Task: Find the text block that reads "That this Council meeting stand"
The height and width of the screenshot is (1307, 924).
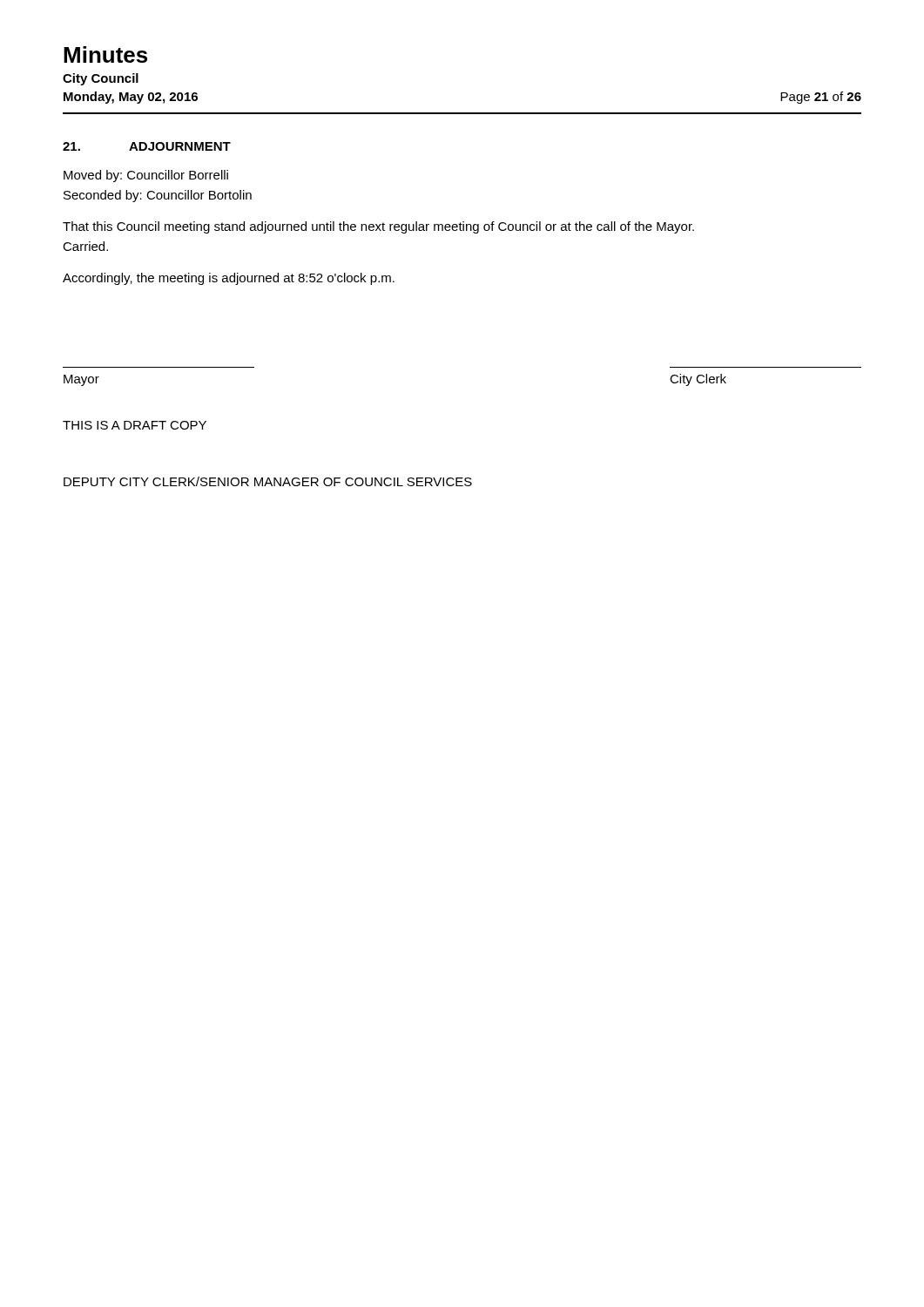Action: [379, 236]
